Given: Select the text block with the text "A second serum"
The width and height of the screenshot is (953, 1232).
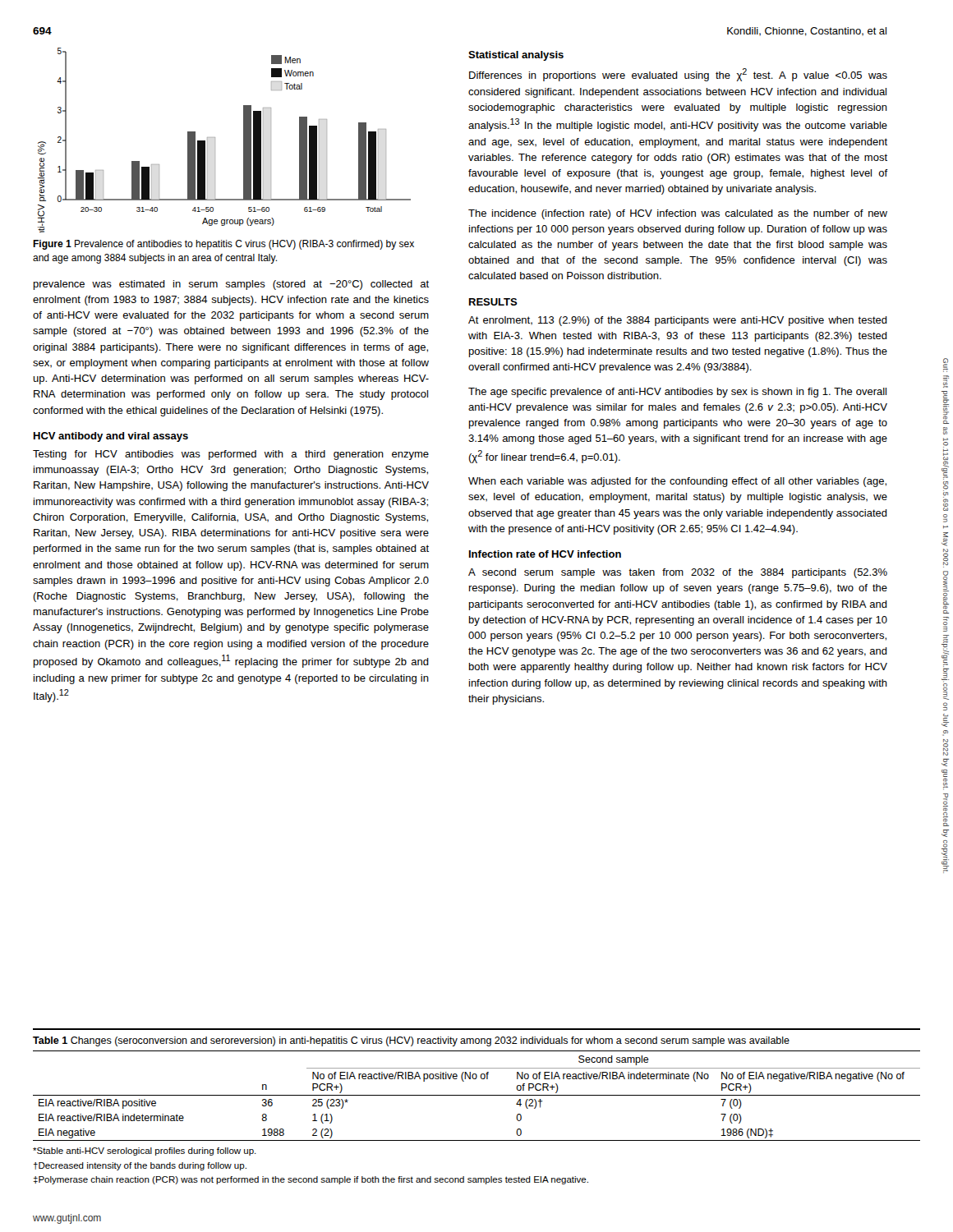Looking at the screenshot, I should click(x=678, y=635).
